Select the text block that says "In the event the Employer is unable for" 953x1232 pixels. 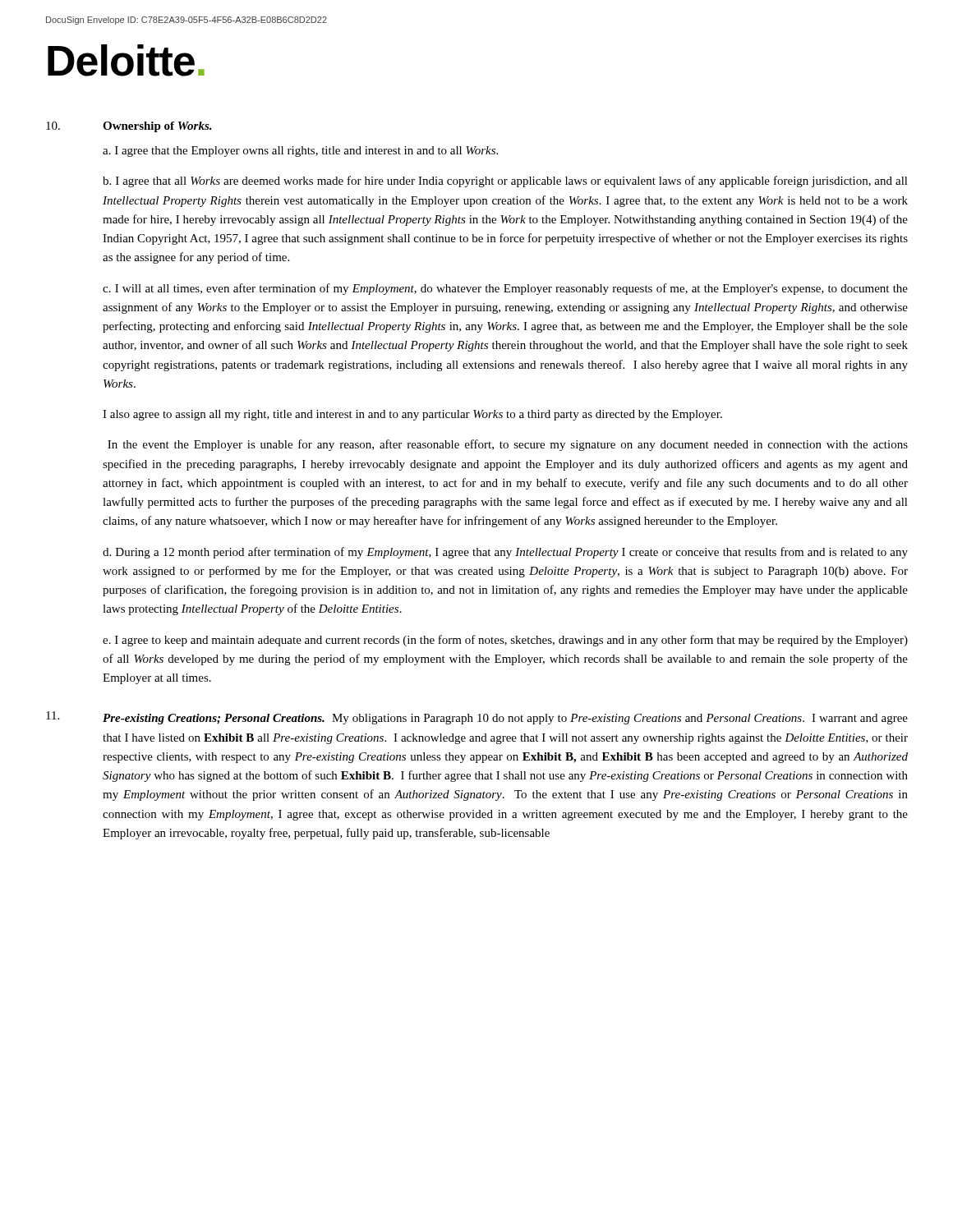click(x=505, y=483)
